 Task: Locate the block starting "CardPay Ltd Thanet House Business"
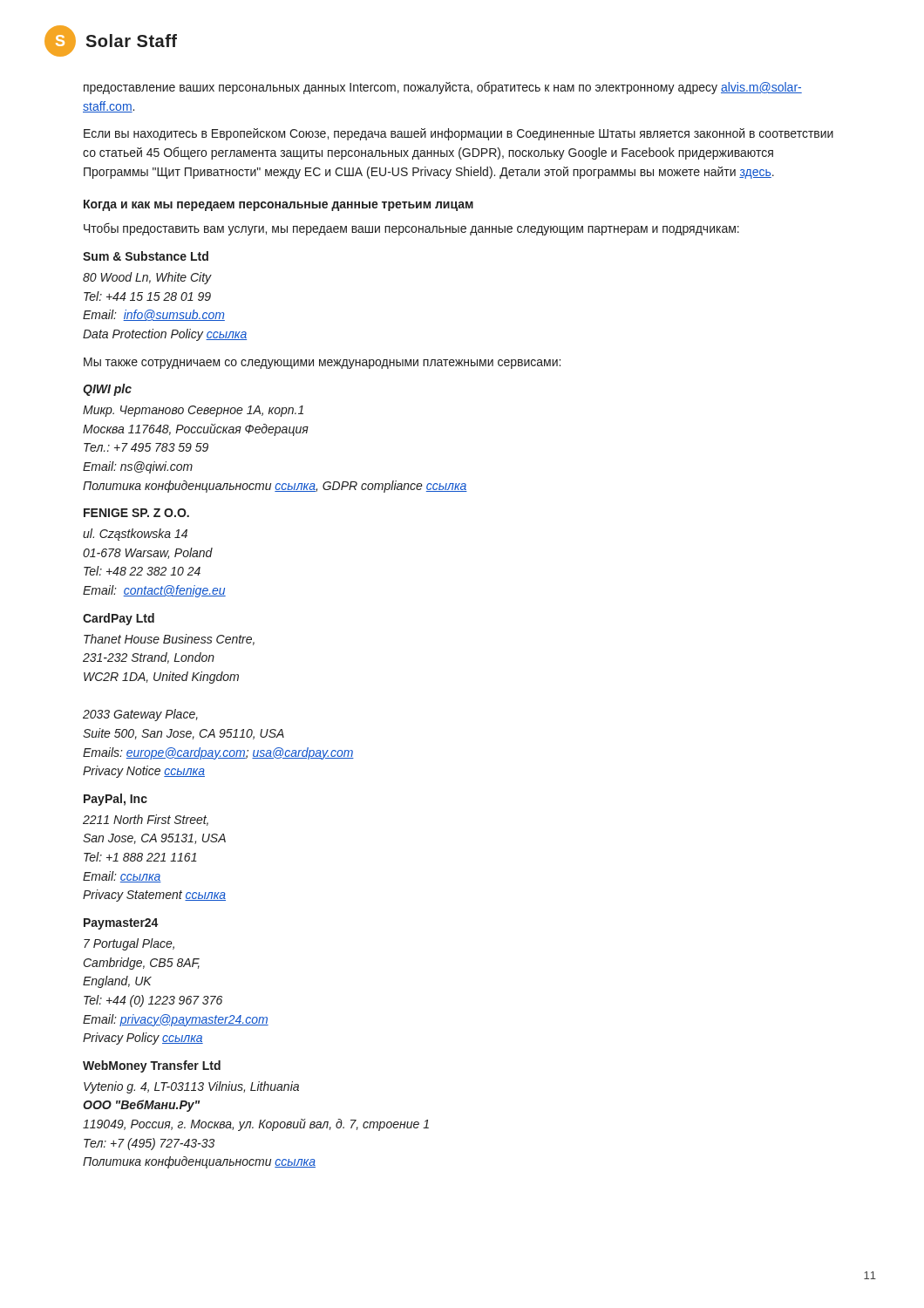119,619
